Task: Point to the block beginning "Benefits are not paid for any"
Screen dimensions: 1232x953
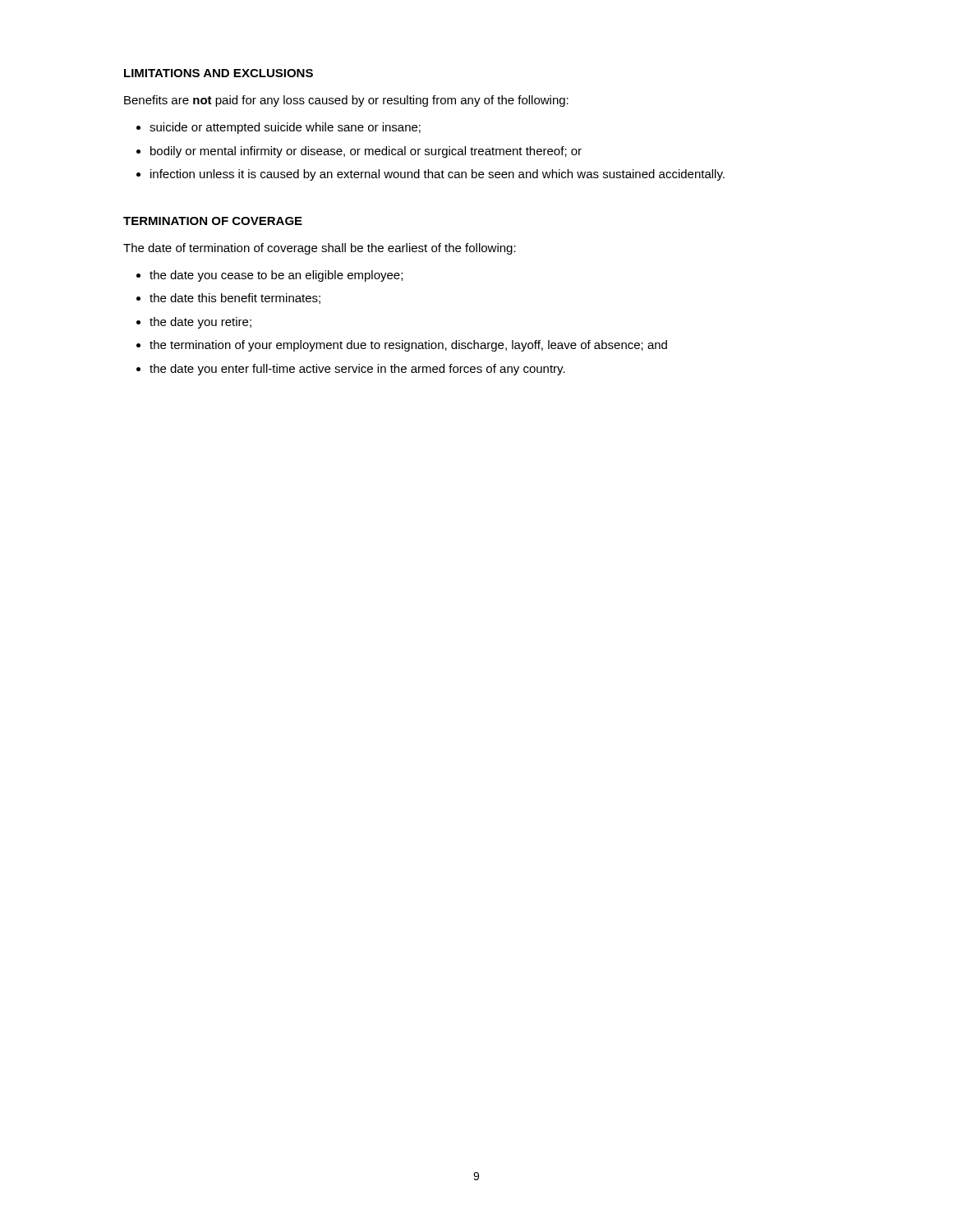Action: coord(346,100)
